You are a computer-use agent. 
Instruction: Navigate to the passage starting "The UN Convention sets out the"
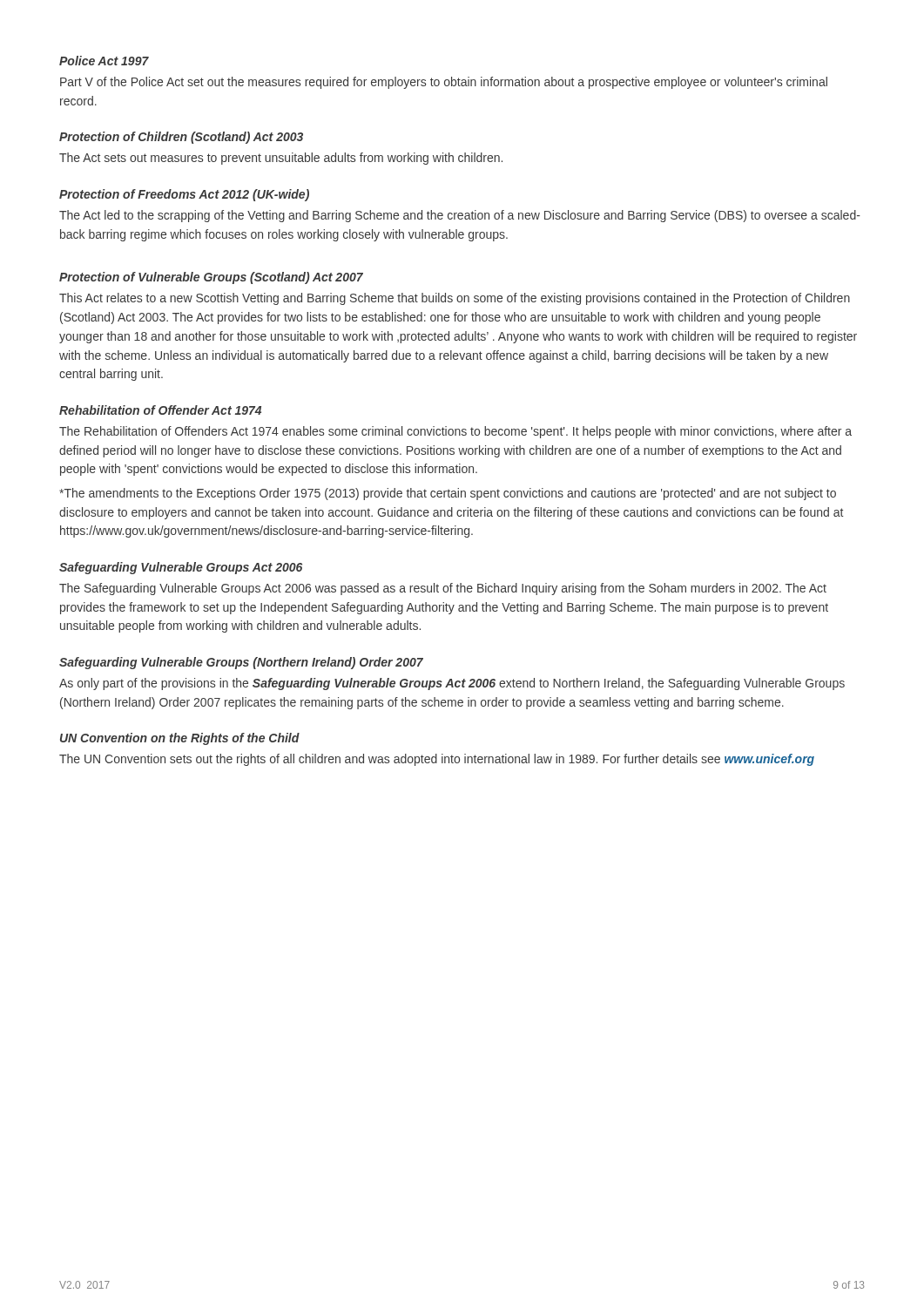point(437,759)
